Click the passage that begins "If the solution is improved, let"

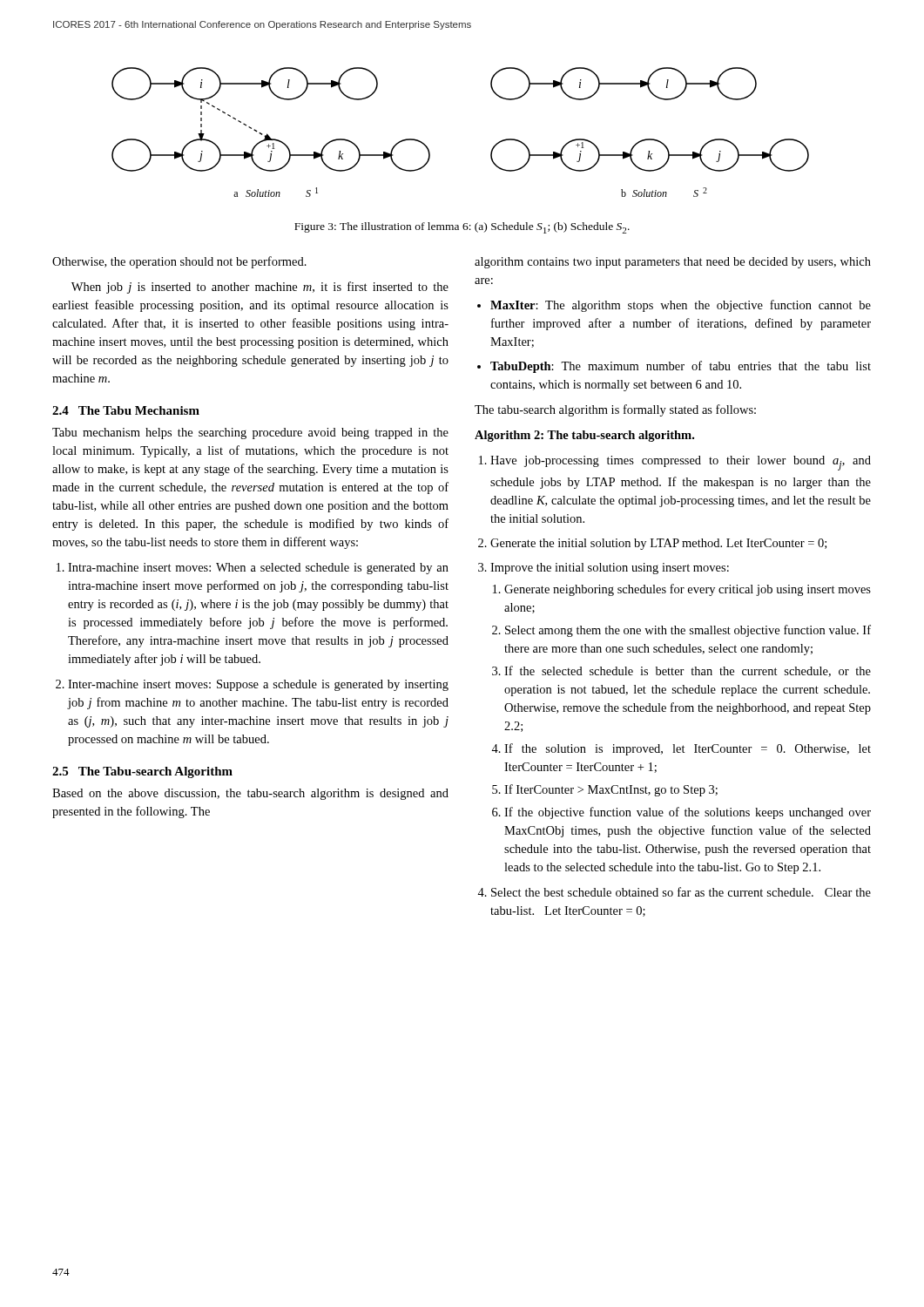(688, 757)
